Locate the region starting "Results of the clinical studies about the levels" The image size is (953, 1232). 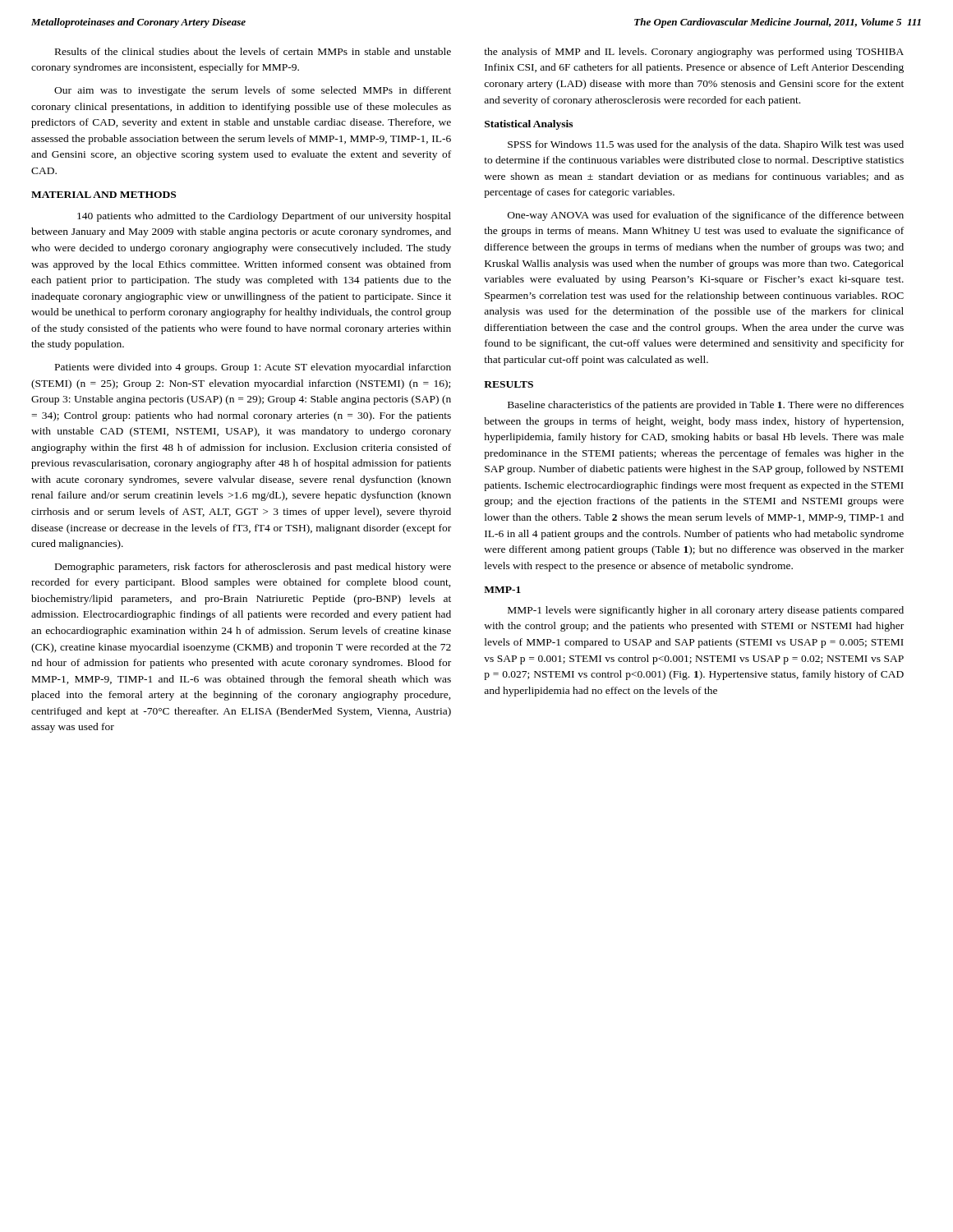pyautogui.click(x=241, y=59)
